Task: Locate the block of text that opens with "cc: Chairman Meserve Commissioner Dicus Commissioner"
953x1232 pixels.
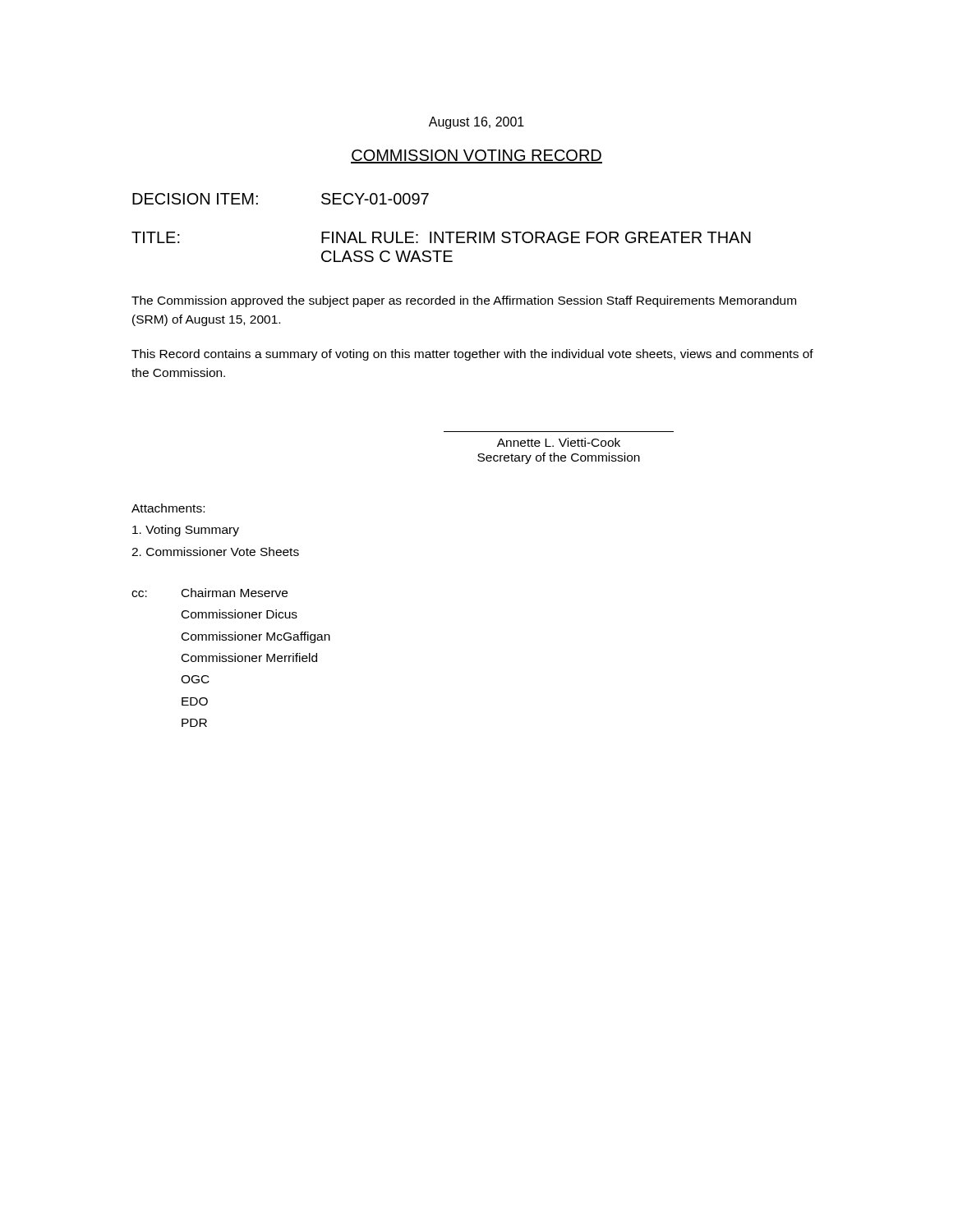Action: [x=231, y=658]
